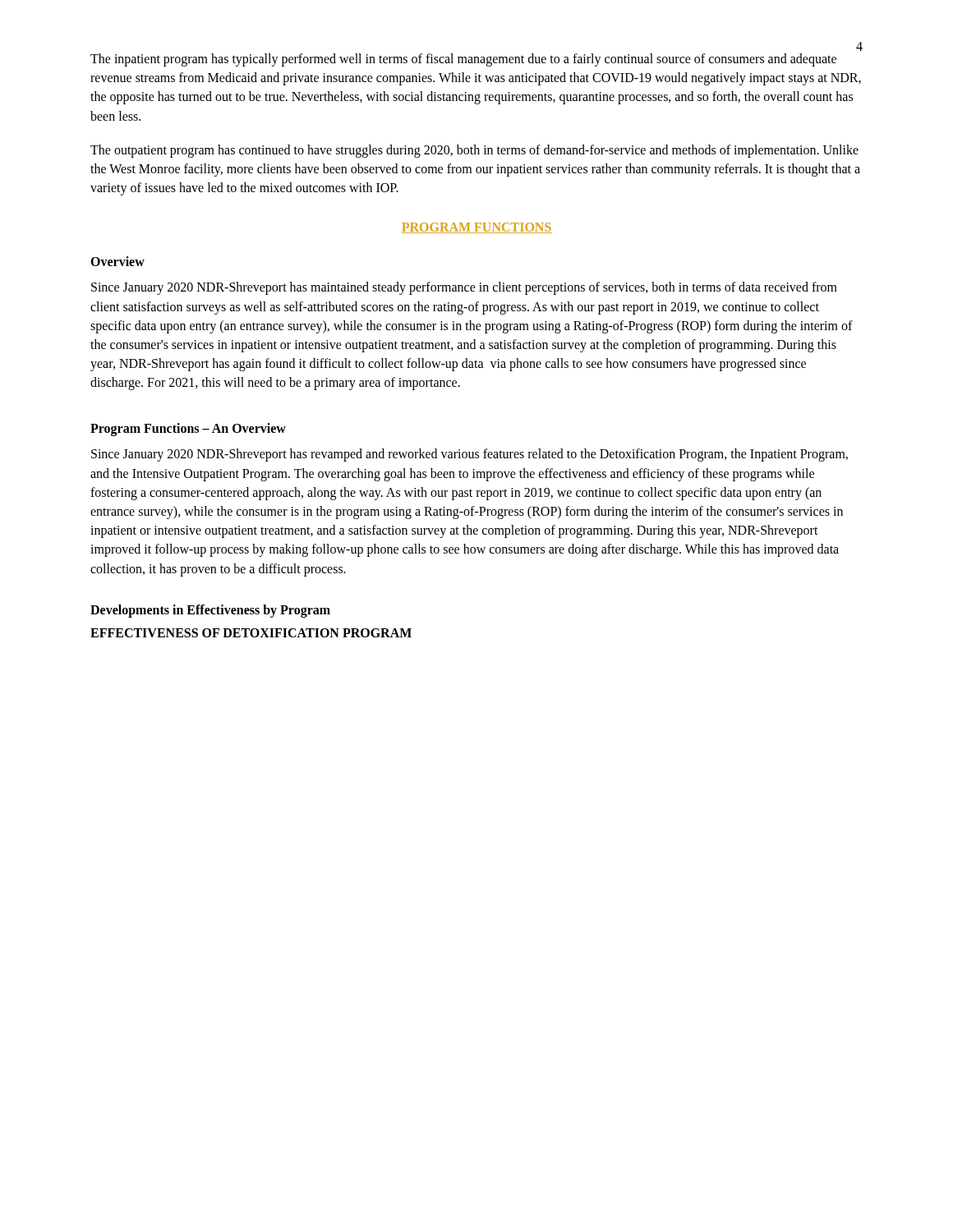This screenshot has width=953, height=1232.
Task: Navigate to the passage starting "Developments in Effectiveness by Program"
Action: [x=210, y=610]
